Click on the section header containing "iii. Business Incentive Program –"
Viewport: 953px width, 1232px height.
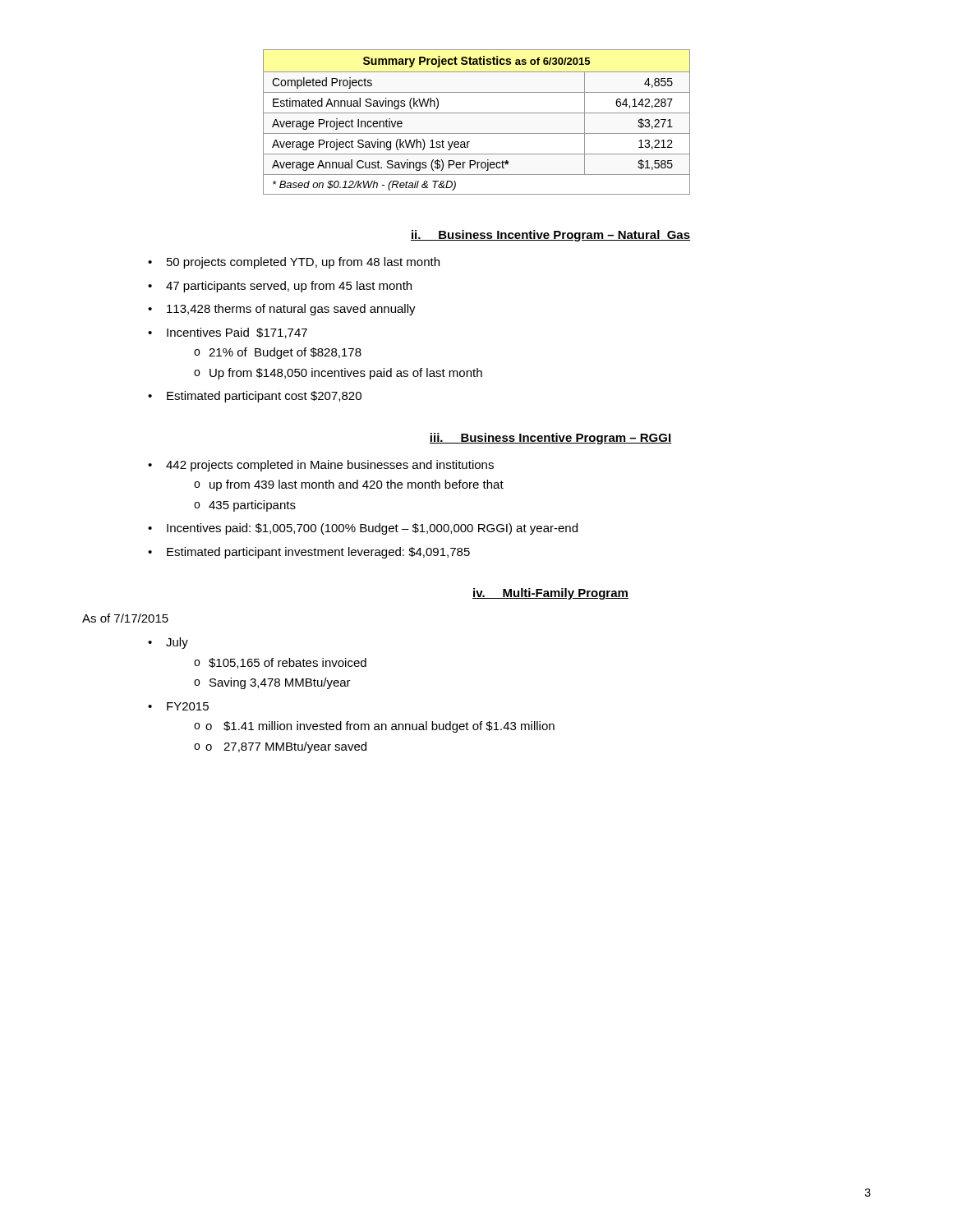[550, 437]
